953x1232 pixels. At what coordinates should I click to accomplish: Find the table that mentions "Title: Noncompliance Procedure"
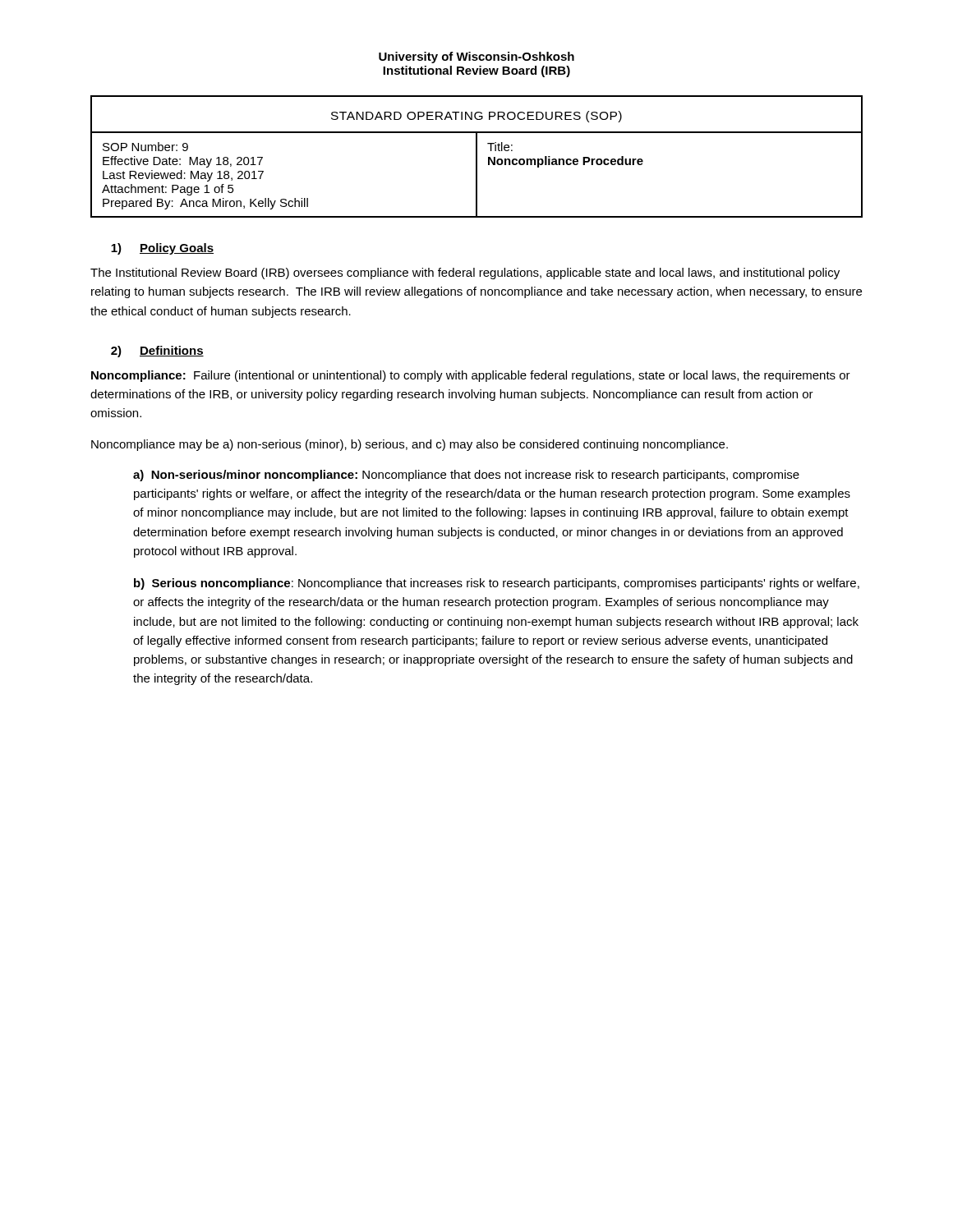point(476,156)
